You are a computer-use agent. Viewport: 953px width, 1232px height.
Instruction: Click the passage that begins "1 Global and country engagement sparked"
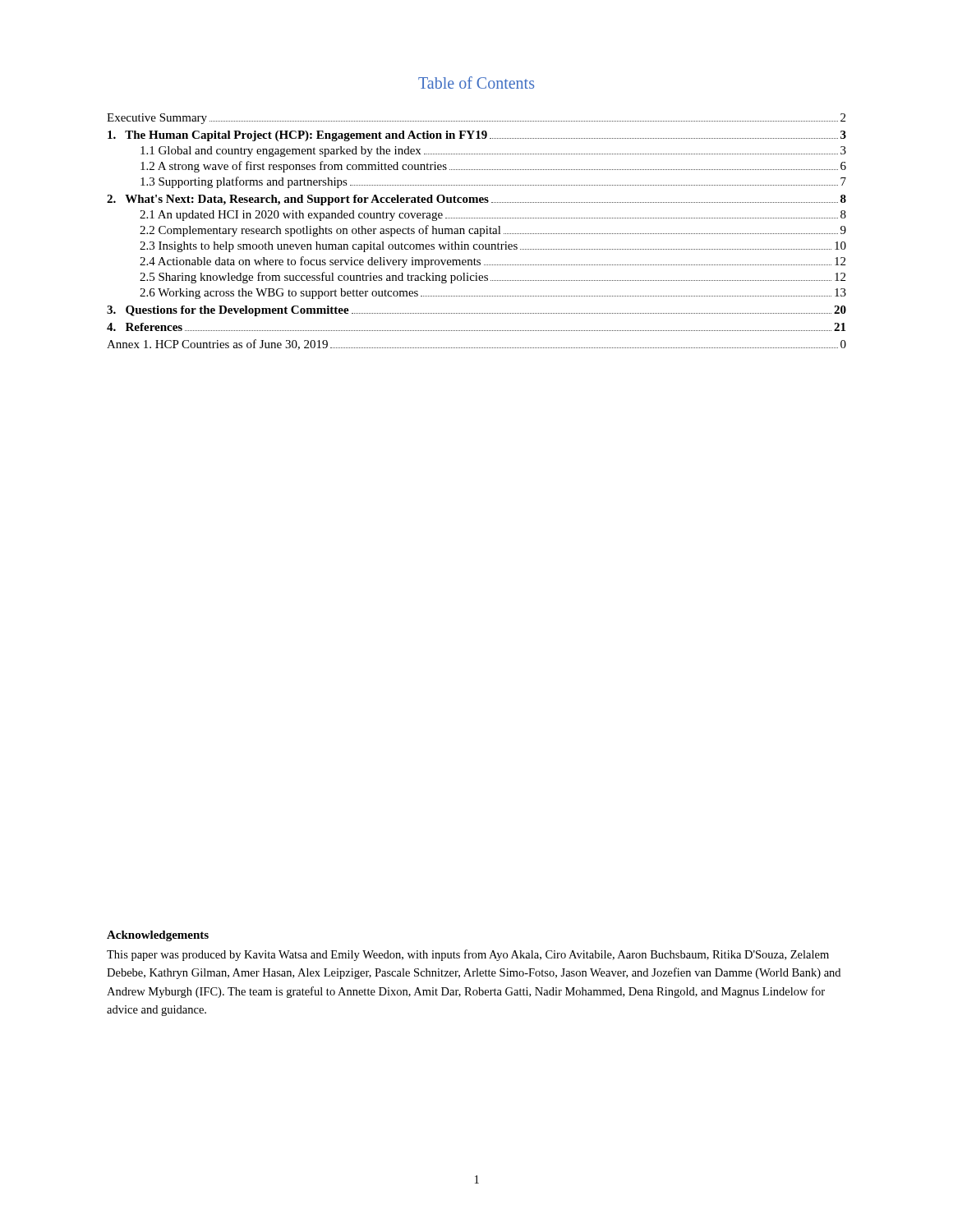[476, 151]
